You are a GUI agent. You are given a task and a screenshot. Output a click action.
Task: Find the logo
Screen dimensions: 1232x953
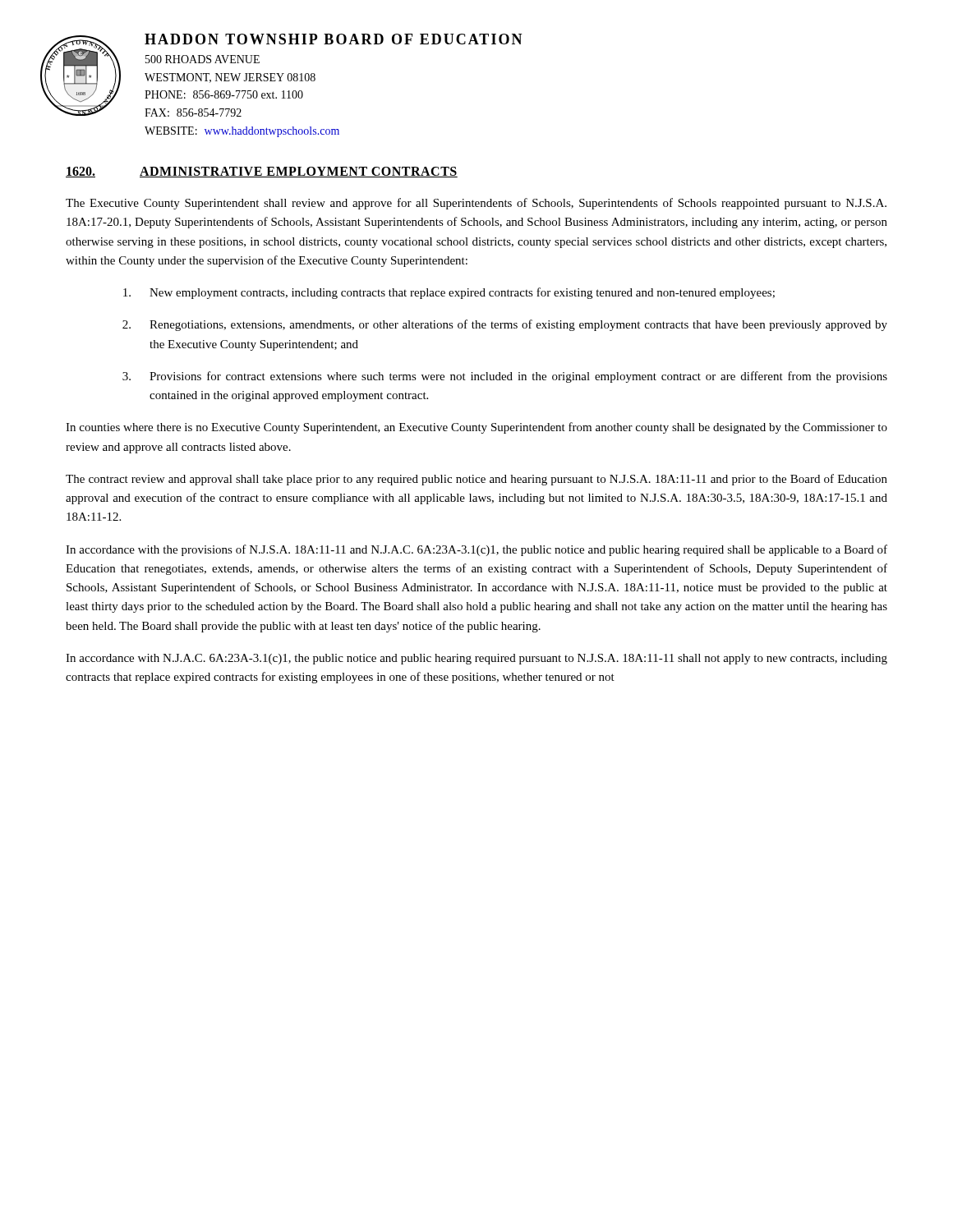coord(85,76)
